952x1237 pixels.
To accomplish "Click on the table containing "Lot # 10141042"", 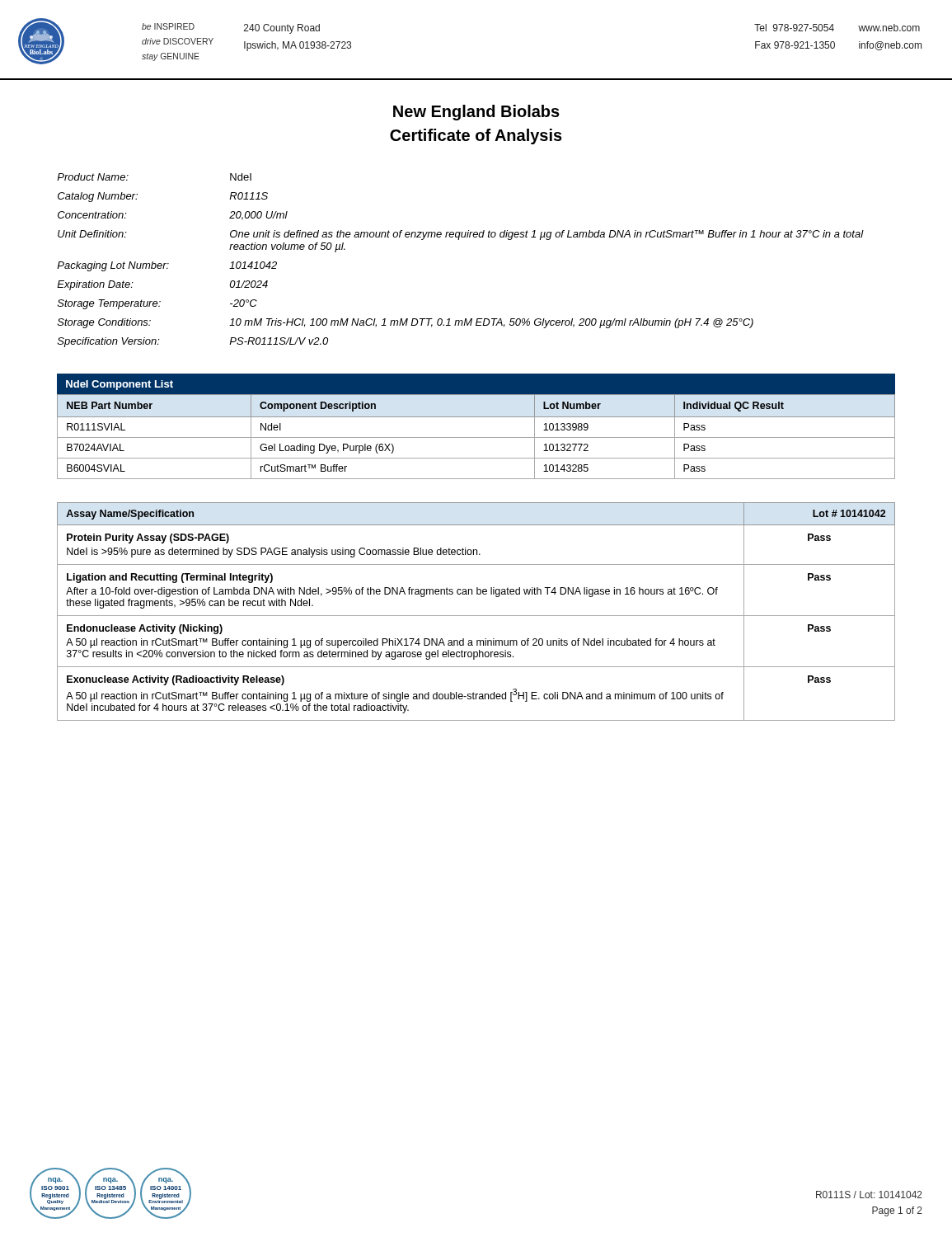I will (476, 612).
